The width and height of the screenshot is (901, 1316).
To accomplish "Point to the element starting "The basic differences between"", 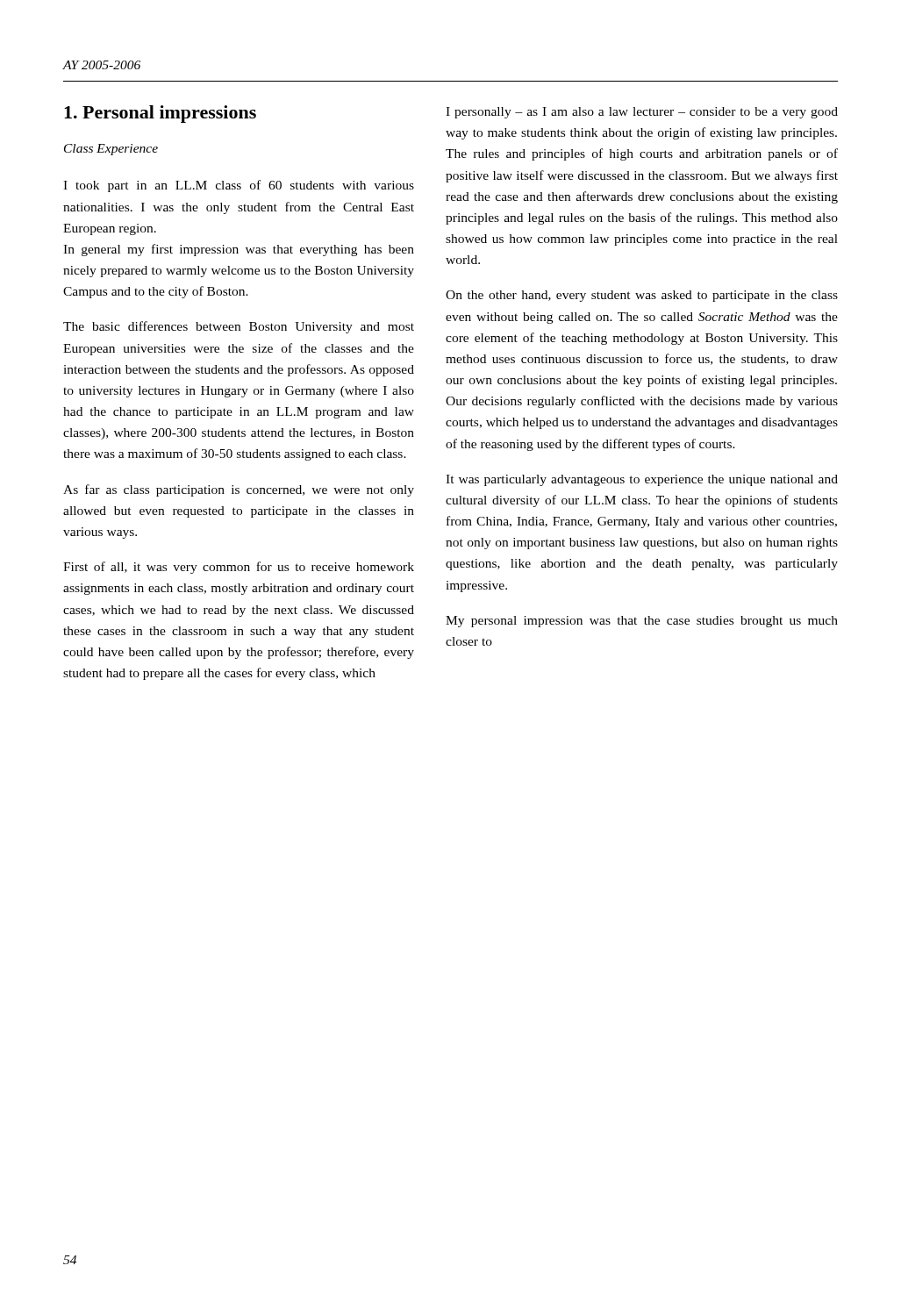I will [x=239, y=390].
